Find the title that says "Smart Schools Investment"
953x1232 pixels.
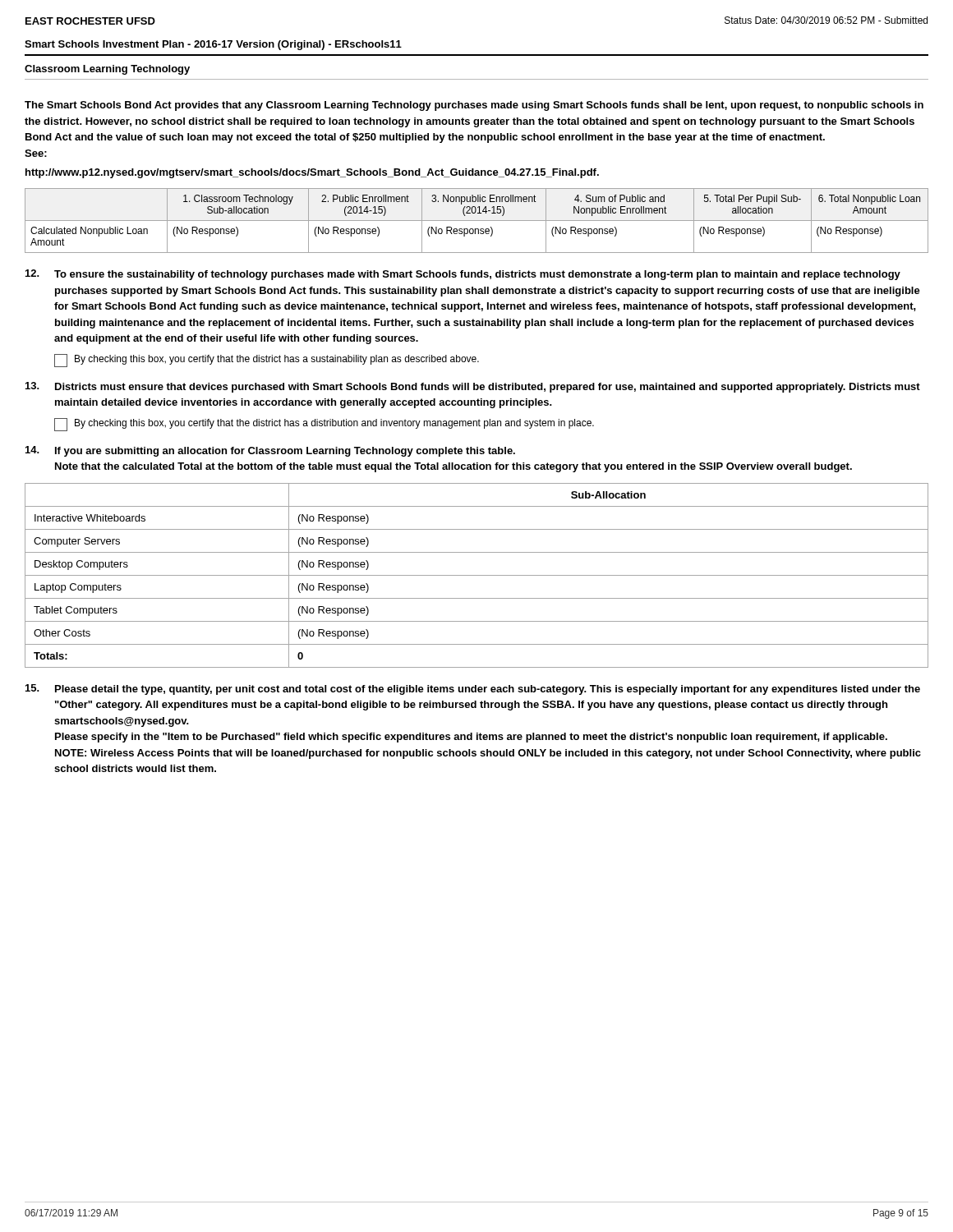213,44
